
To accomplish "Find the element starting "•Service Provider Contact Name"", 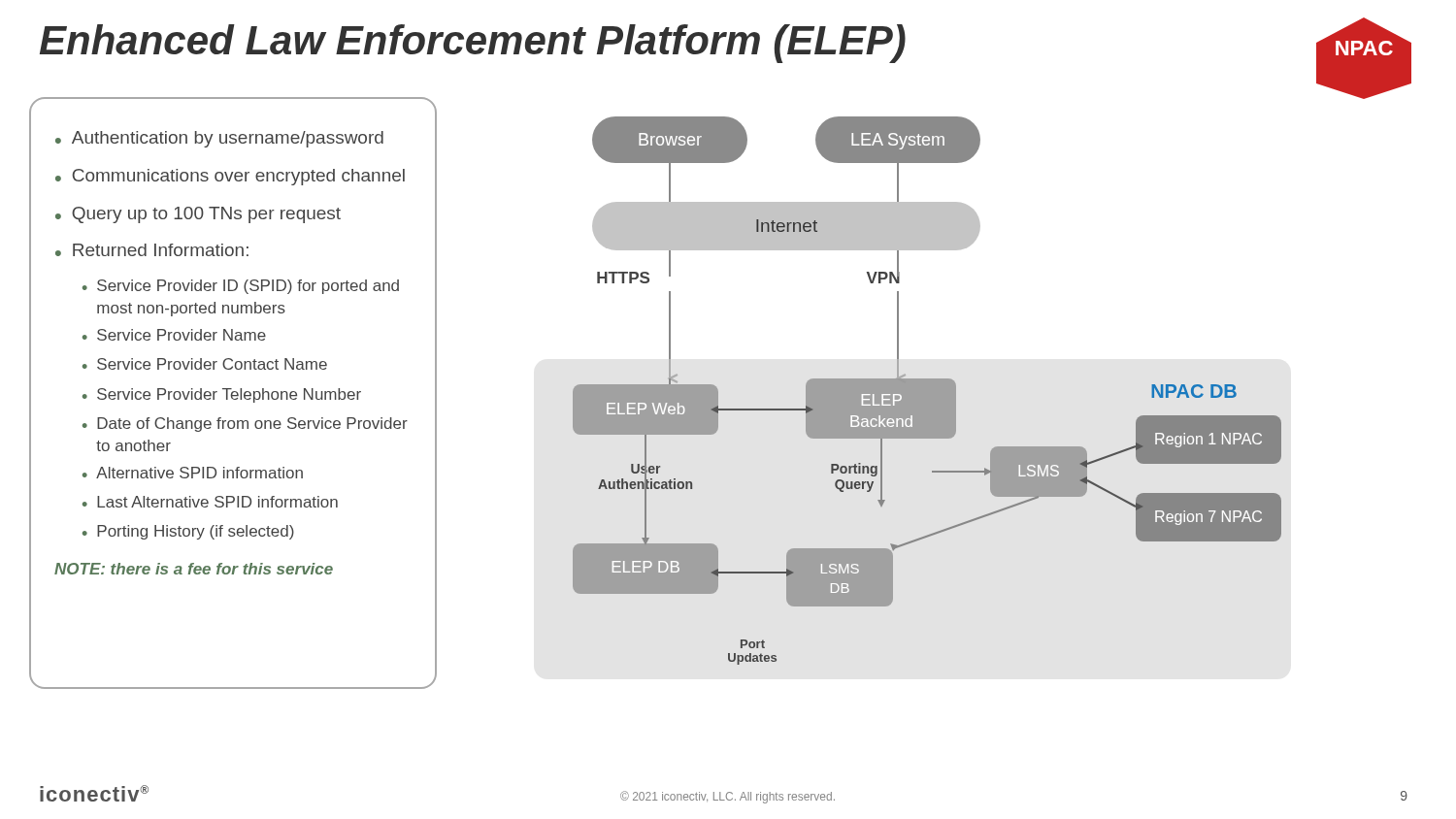I will coord(204,367).
